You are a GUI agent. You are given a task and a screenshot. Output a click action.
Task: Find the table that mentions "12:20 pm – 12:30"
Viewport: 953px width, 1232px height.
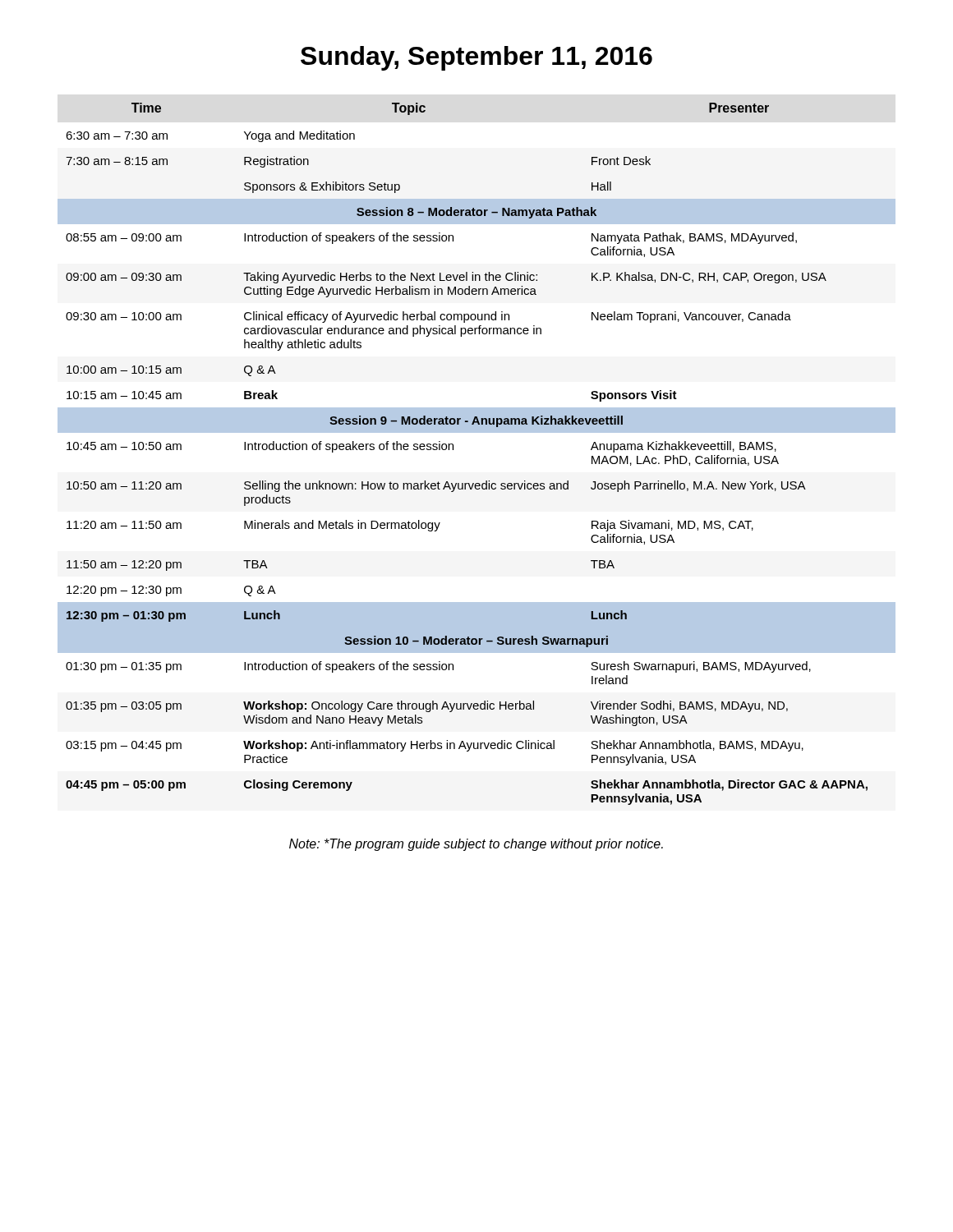tap(476, 453)
